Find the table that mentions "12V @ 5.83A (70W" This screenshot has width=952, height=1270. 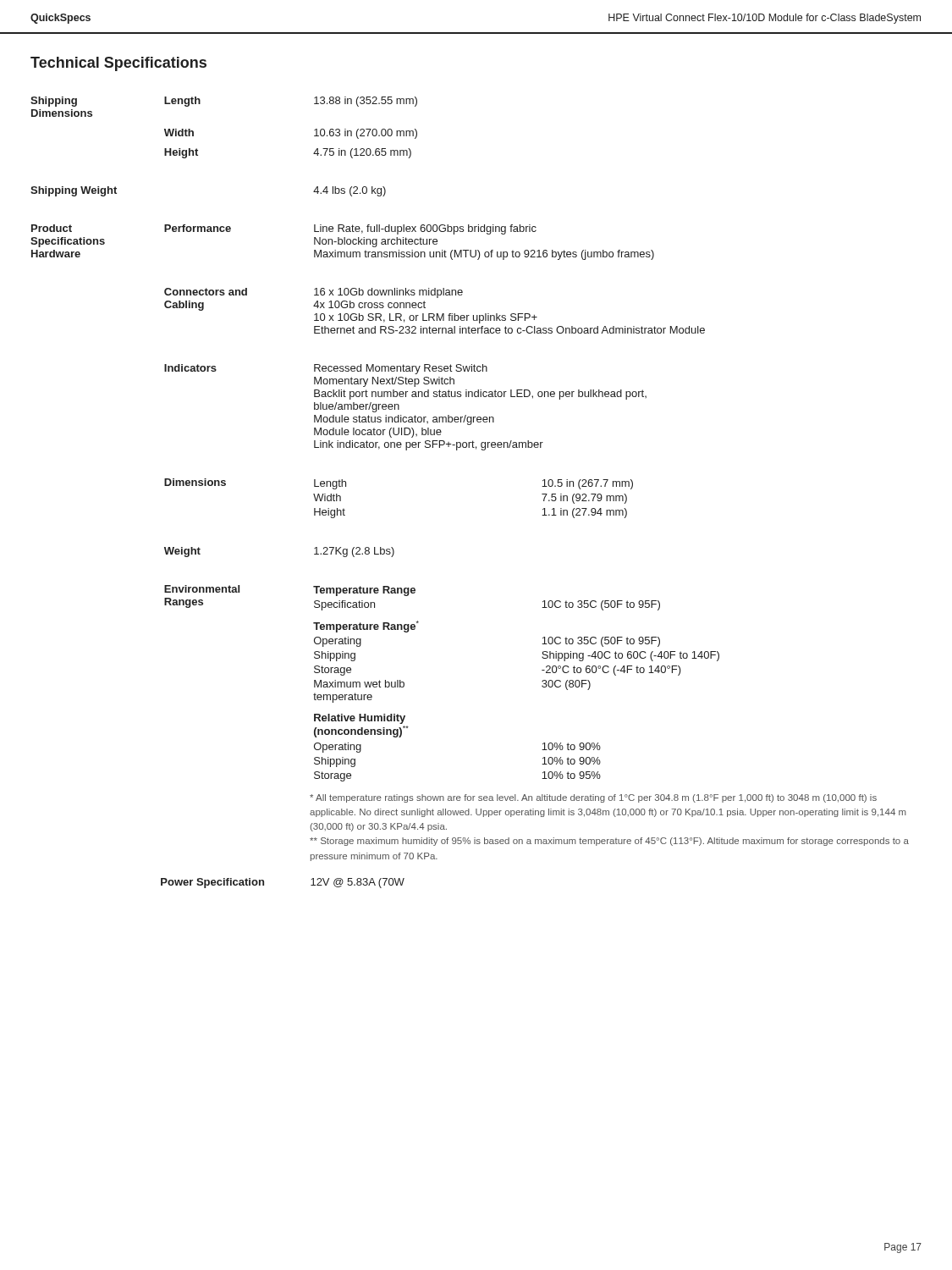click(x=476, y=882)
